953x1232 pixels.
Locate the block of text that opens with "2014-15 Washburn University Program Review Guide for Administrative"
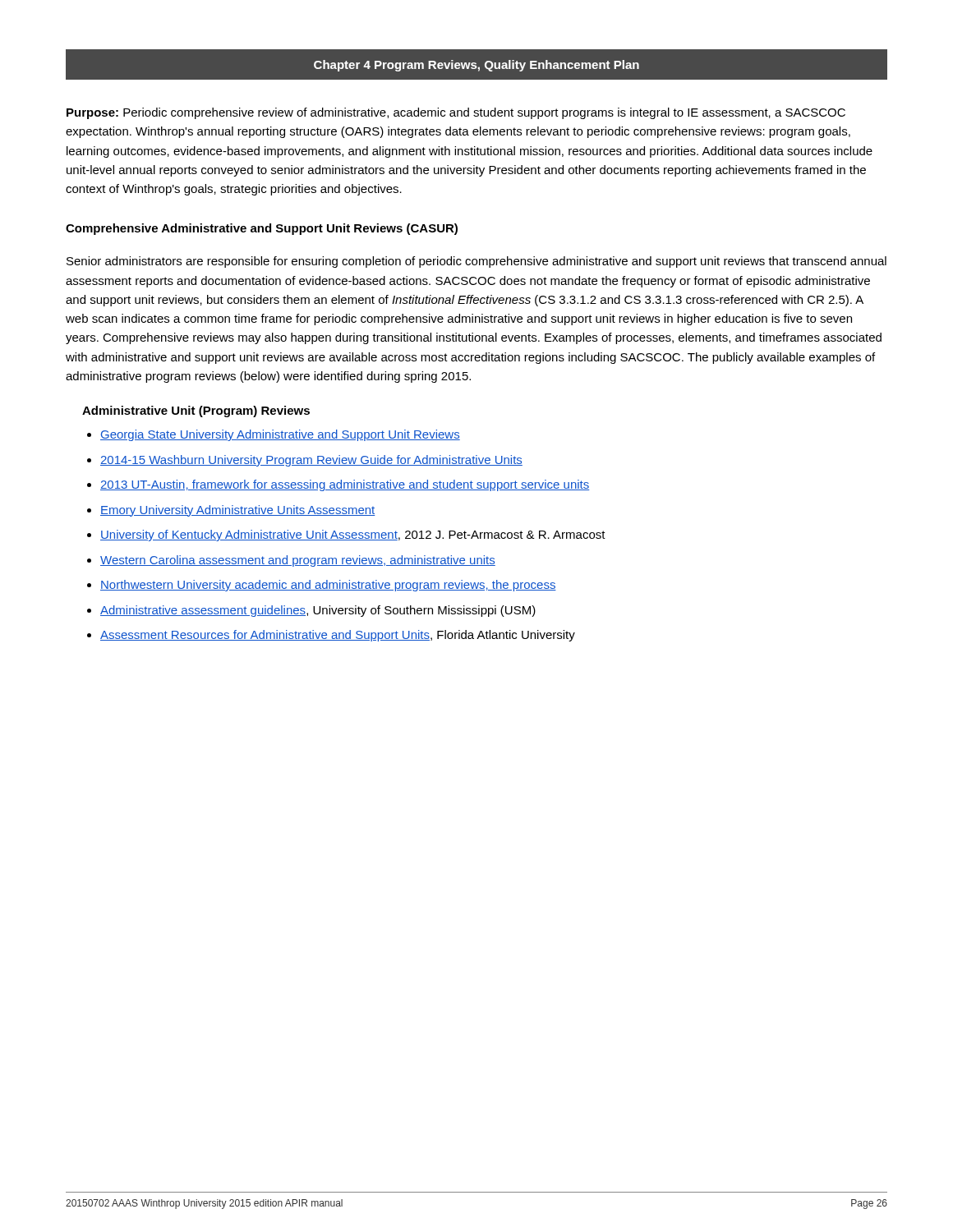pyautogui.click(x=311, y=459)
